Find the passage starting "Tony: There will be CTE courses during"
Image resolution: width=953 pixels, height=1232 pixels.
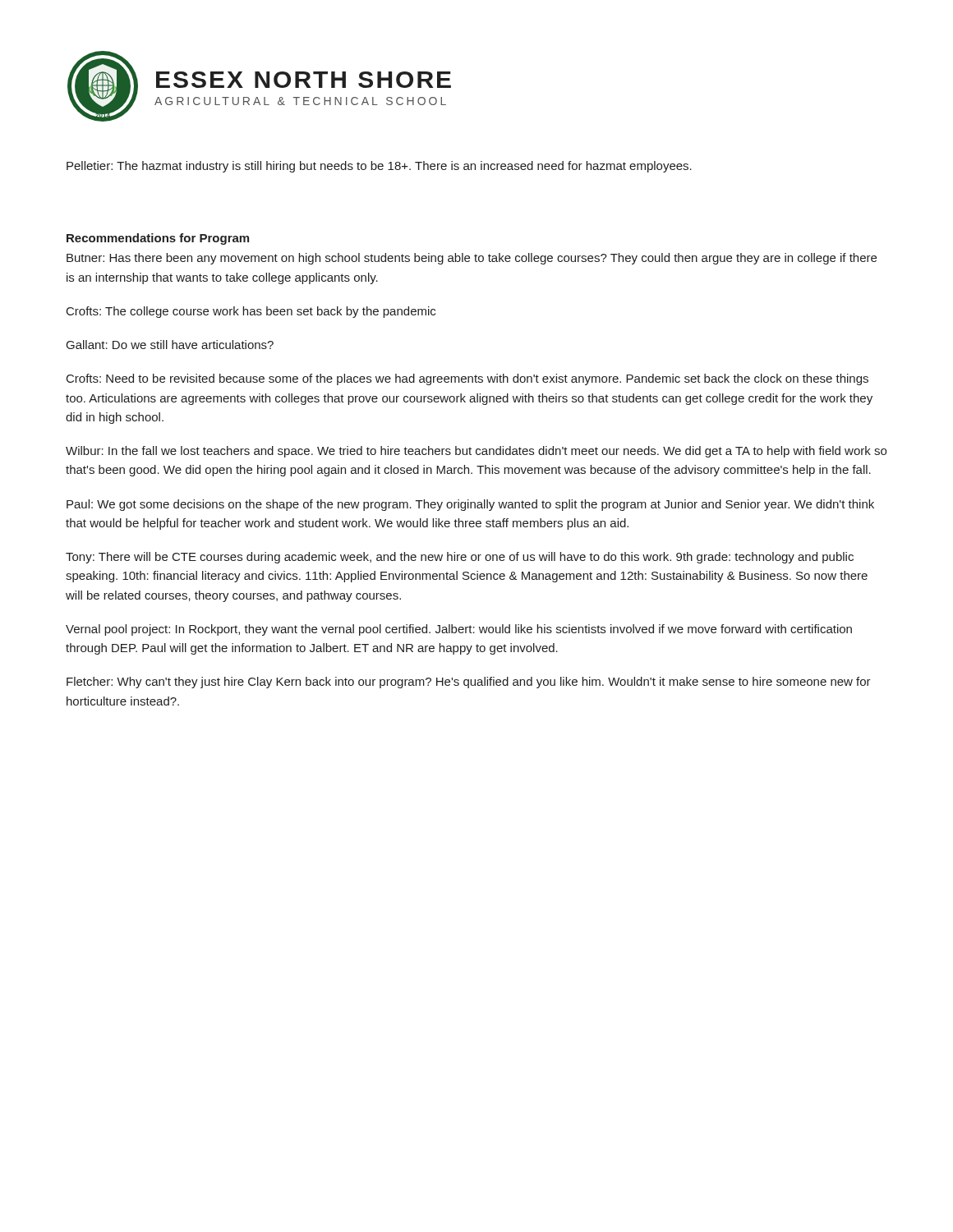click(x=467, y=576)
